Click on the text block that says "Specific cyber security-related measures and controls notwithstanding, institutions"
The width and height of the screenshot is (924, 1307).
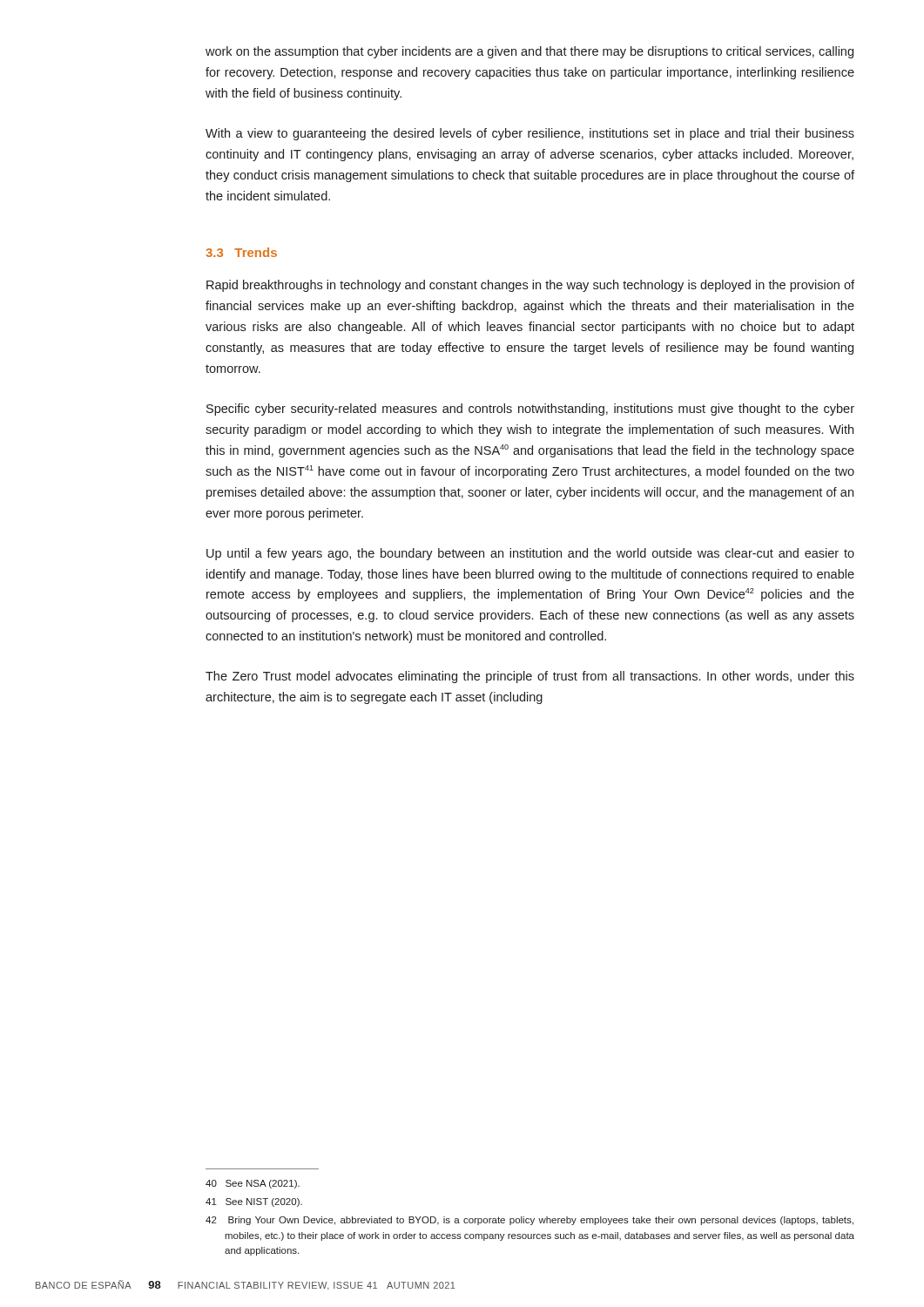[x=530, y=461]
